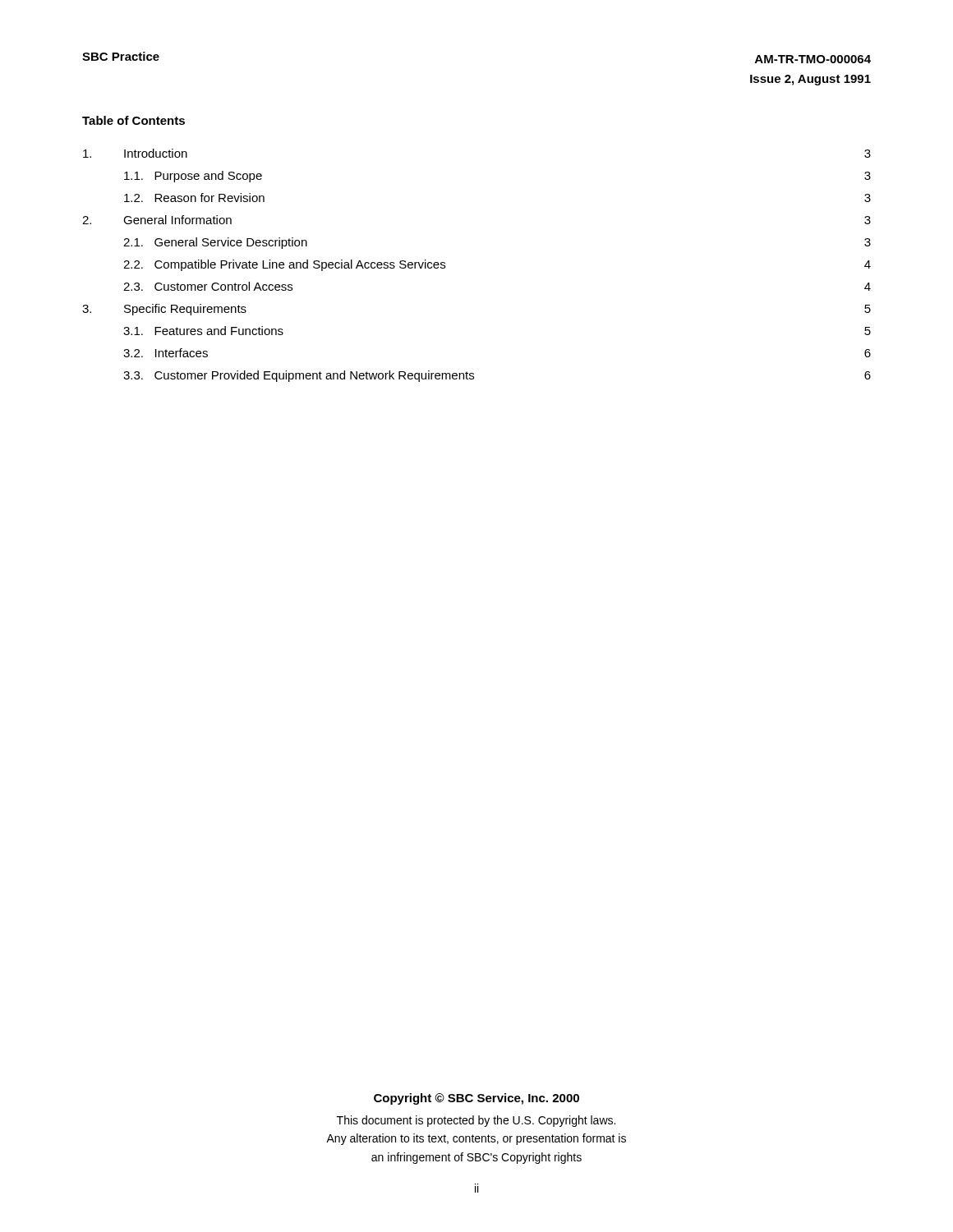The image size is (953, 1232).
Task: Locate the footnote that says "Copyright © SBC Service, Inc."
Action: click(476, 1127)
